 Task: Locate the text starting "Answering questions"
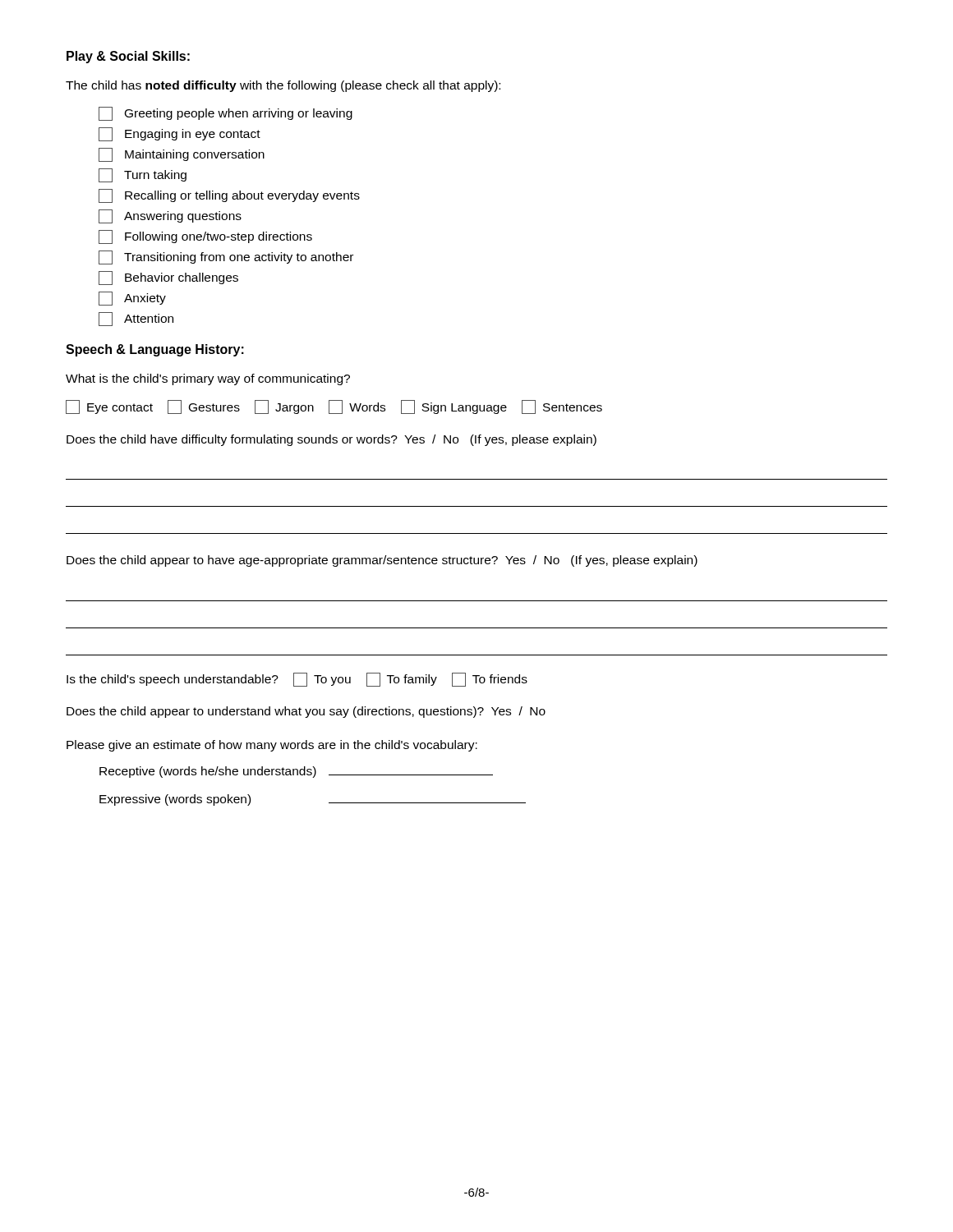pyautogui.click(x=170, y=216)
